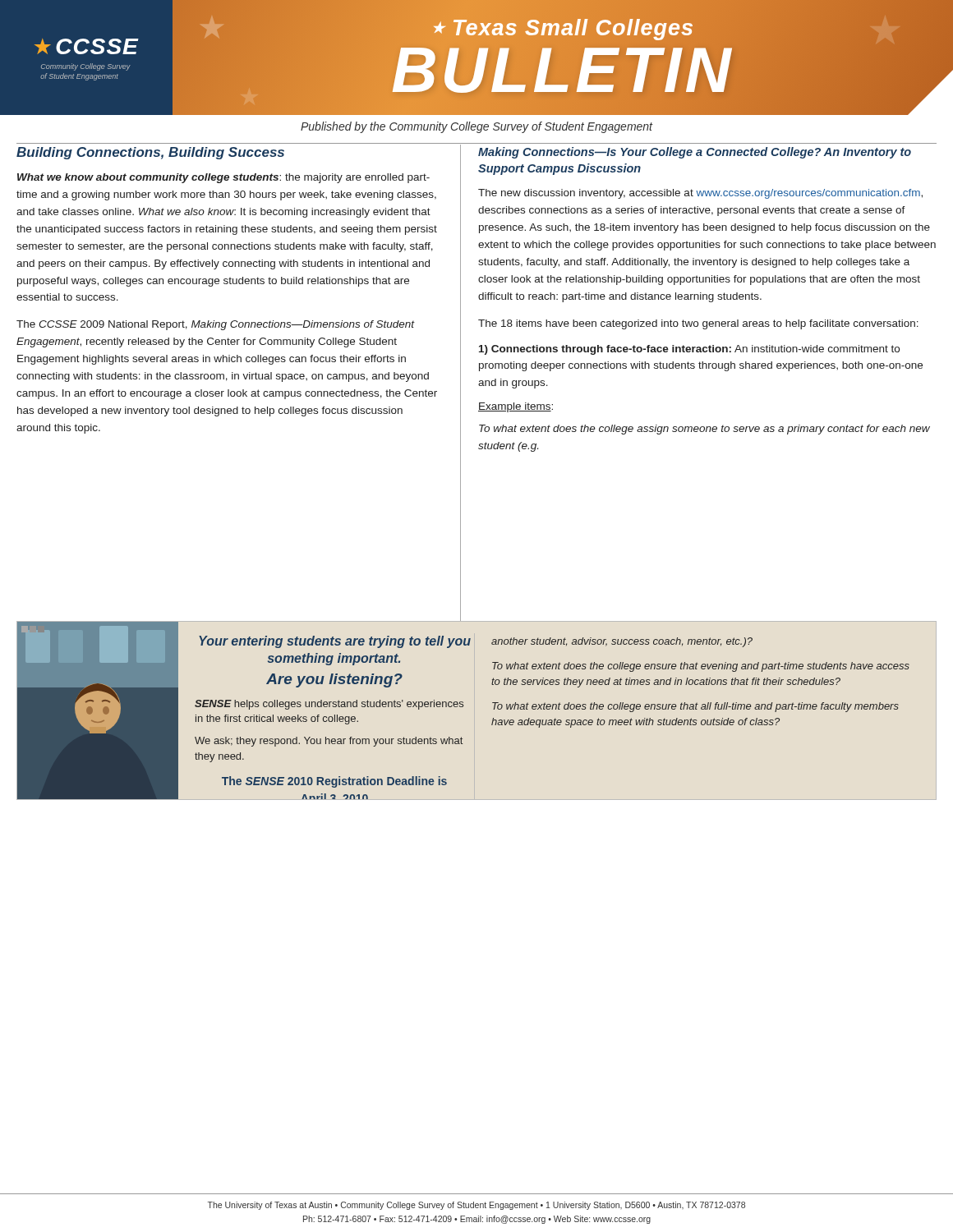Select the text with the text "Example items:"

[516, 406]
